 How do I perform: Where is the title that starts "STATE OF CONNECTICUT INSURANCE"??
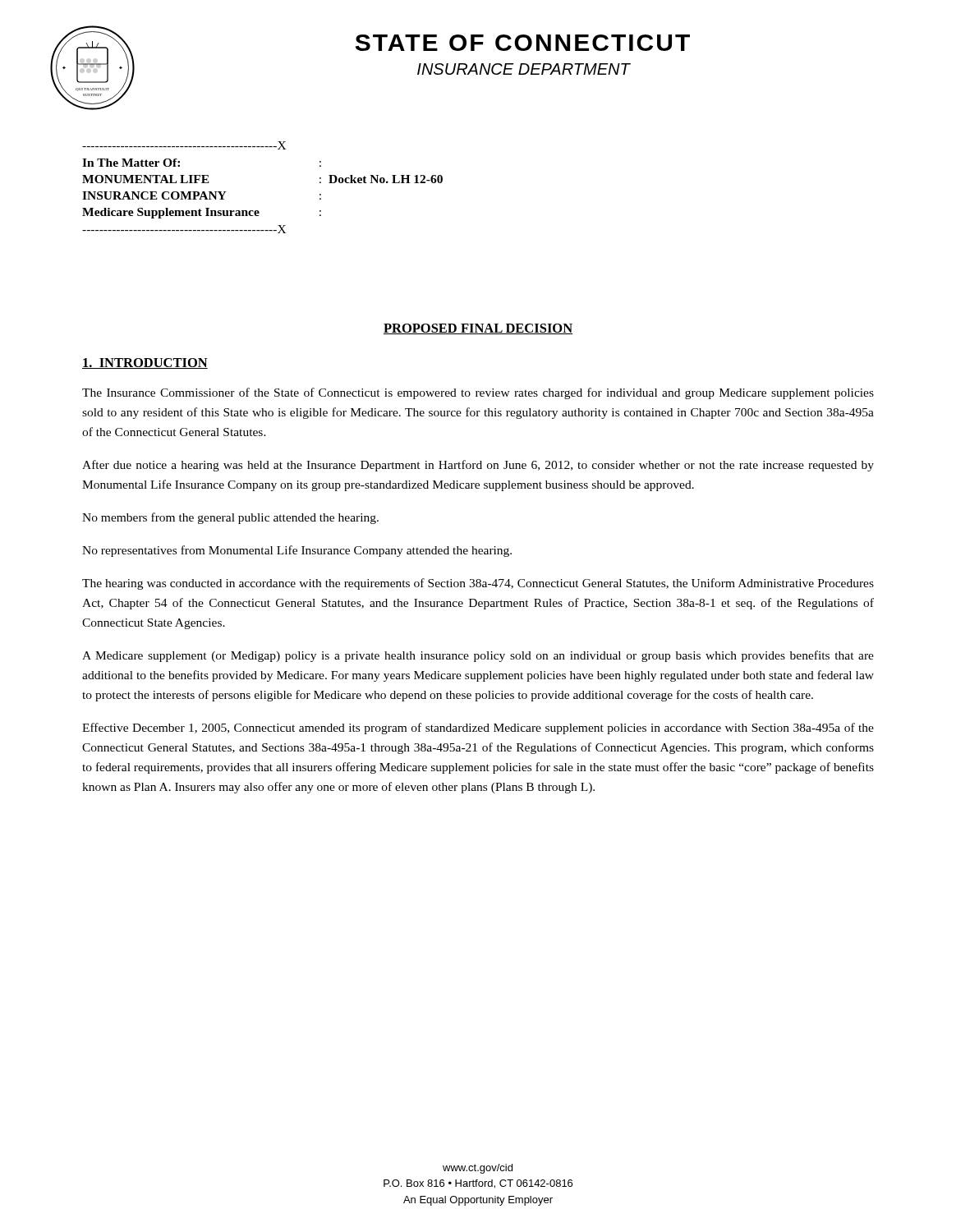point(523,54)
